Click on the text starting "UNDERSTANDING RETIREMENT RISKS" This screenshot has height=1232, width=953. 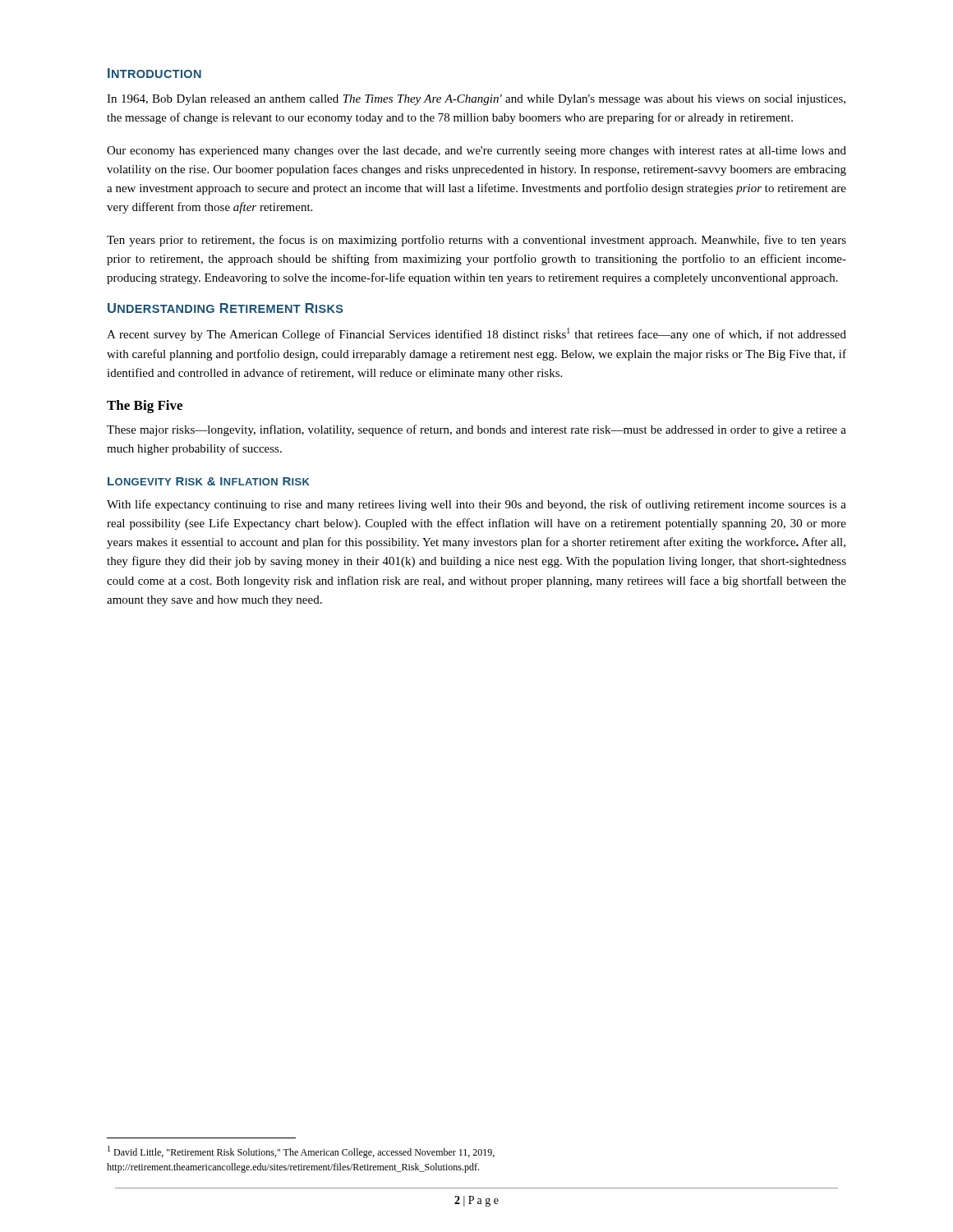225,308
